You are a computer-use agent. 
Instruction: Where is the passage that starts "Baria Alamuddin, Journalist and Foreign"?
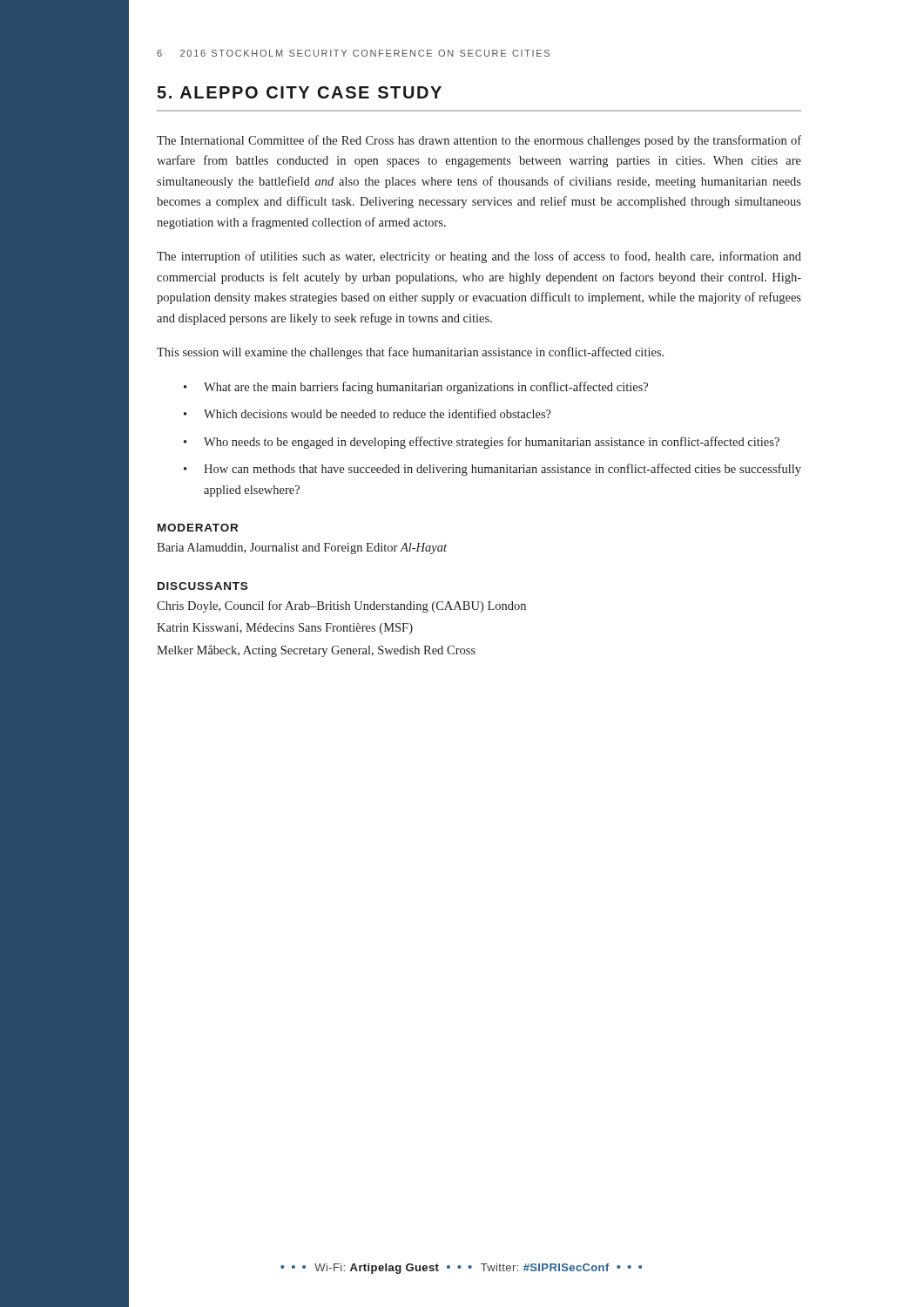coord(302,547)
